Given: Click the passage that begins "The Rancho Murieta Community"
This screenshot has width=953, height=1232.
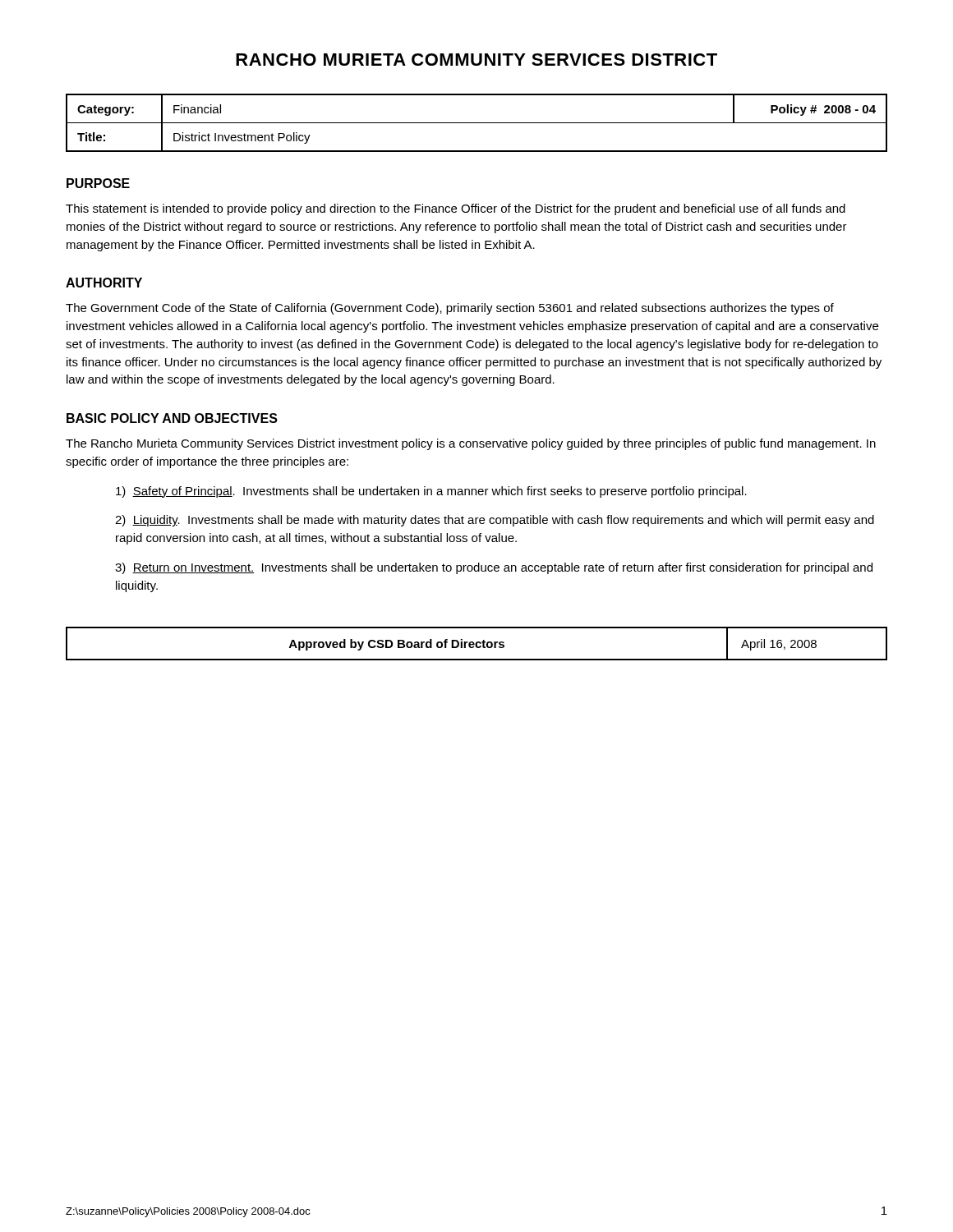Looking at the screenshot, I should click(471, 452).
